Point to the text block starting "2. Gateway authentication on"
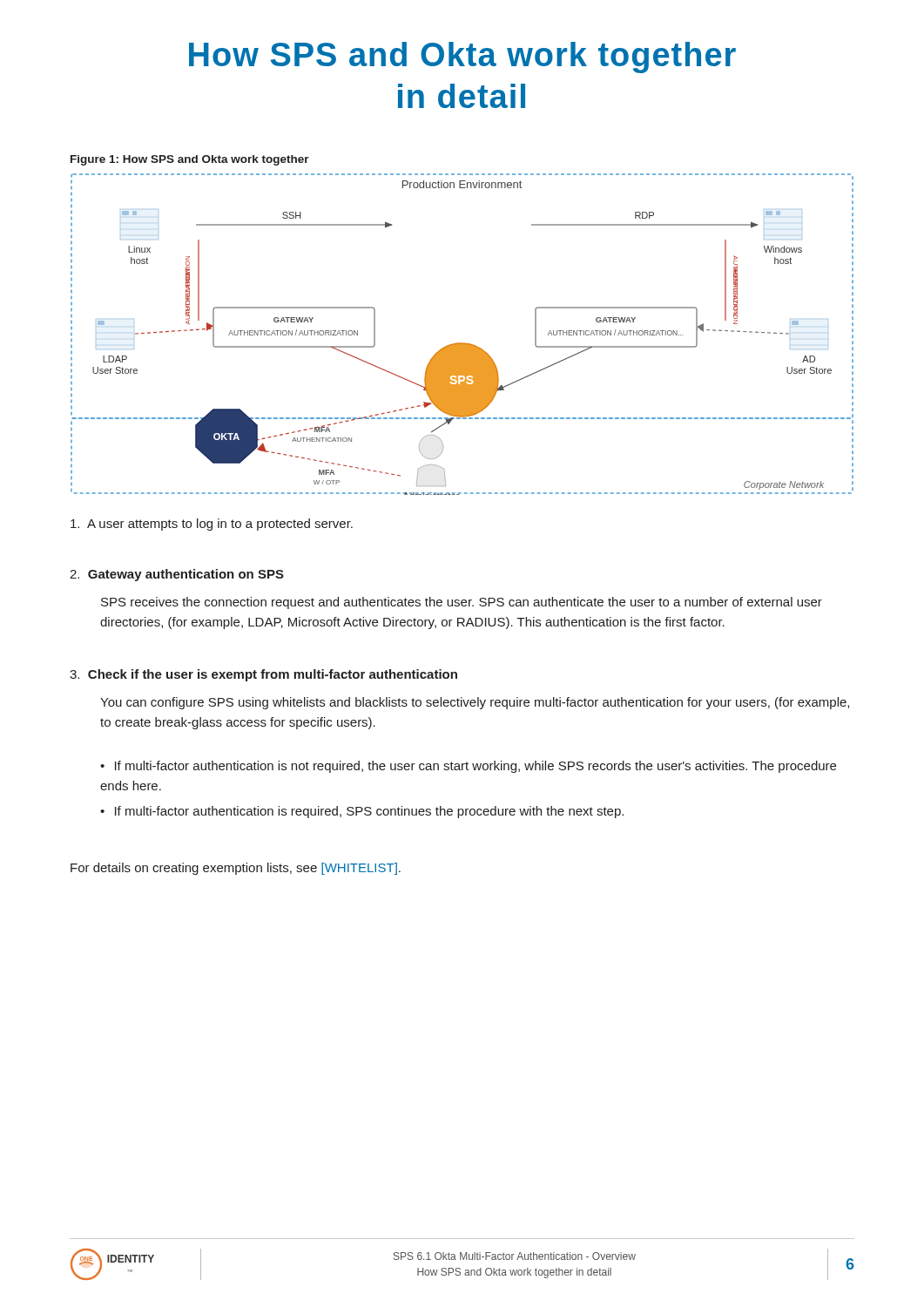The width and height of the screenshot is (924, 1307). click(x=177, y=575)
